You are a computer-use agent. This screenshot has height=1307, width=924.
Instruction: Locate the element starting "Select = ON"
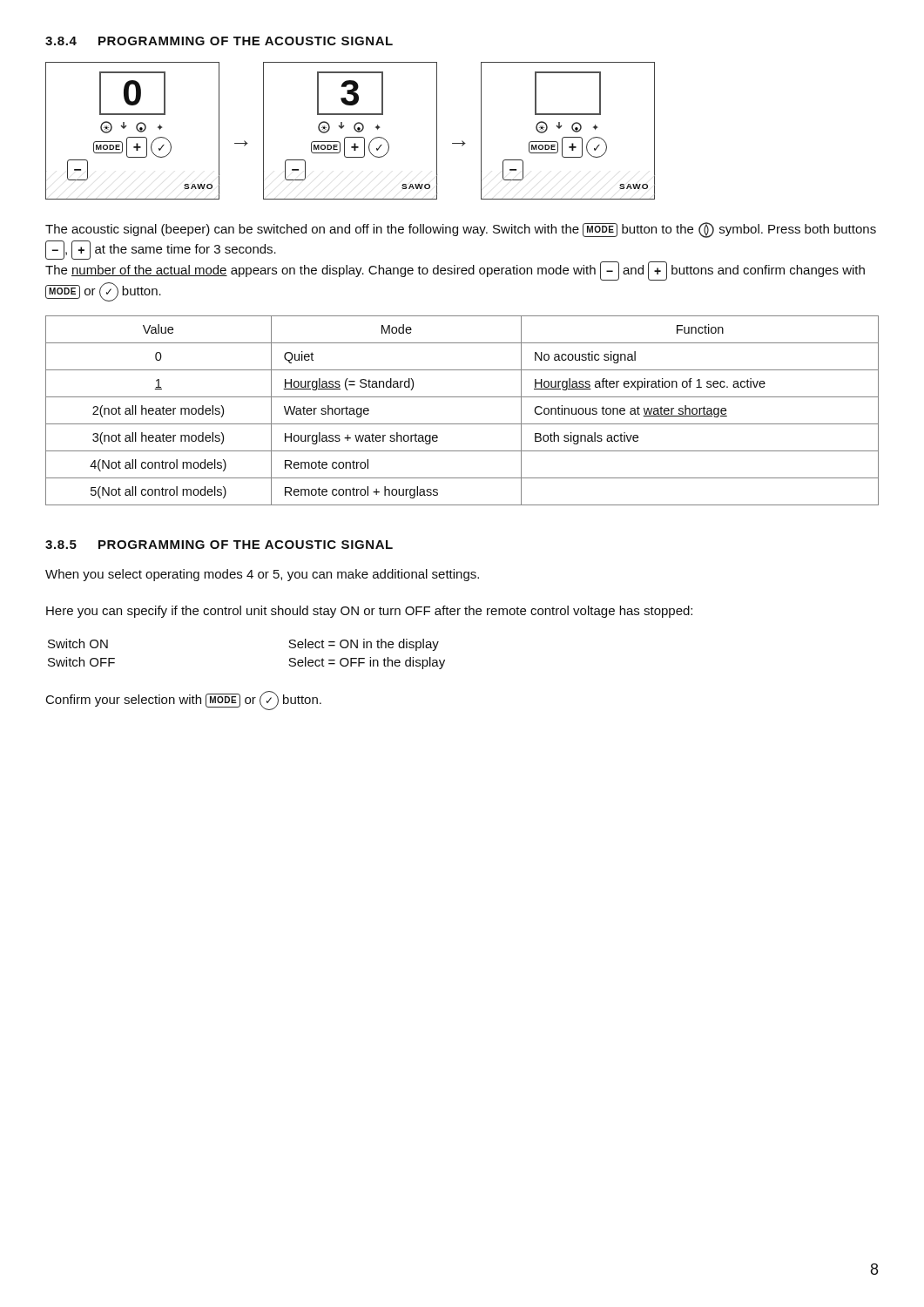pyautogui.click(x=363, y=644)
